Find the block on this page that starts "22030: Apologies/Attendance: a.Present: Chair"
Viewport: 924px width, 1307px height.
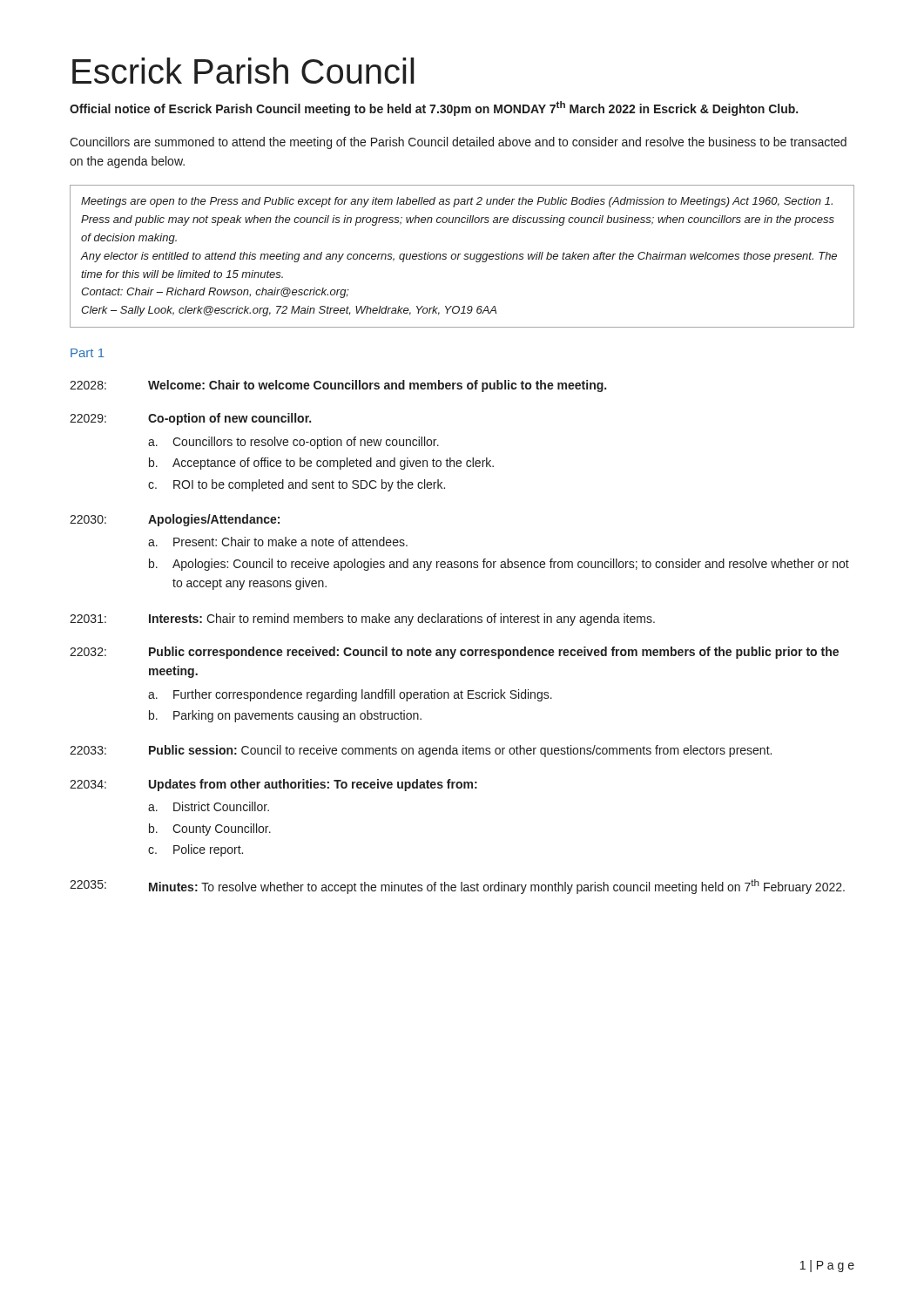(x=462, y=552)
